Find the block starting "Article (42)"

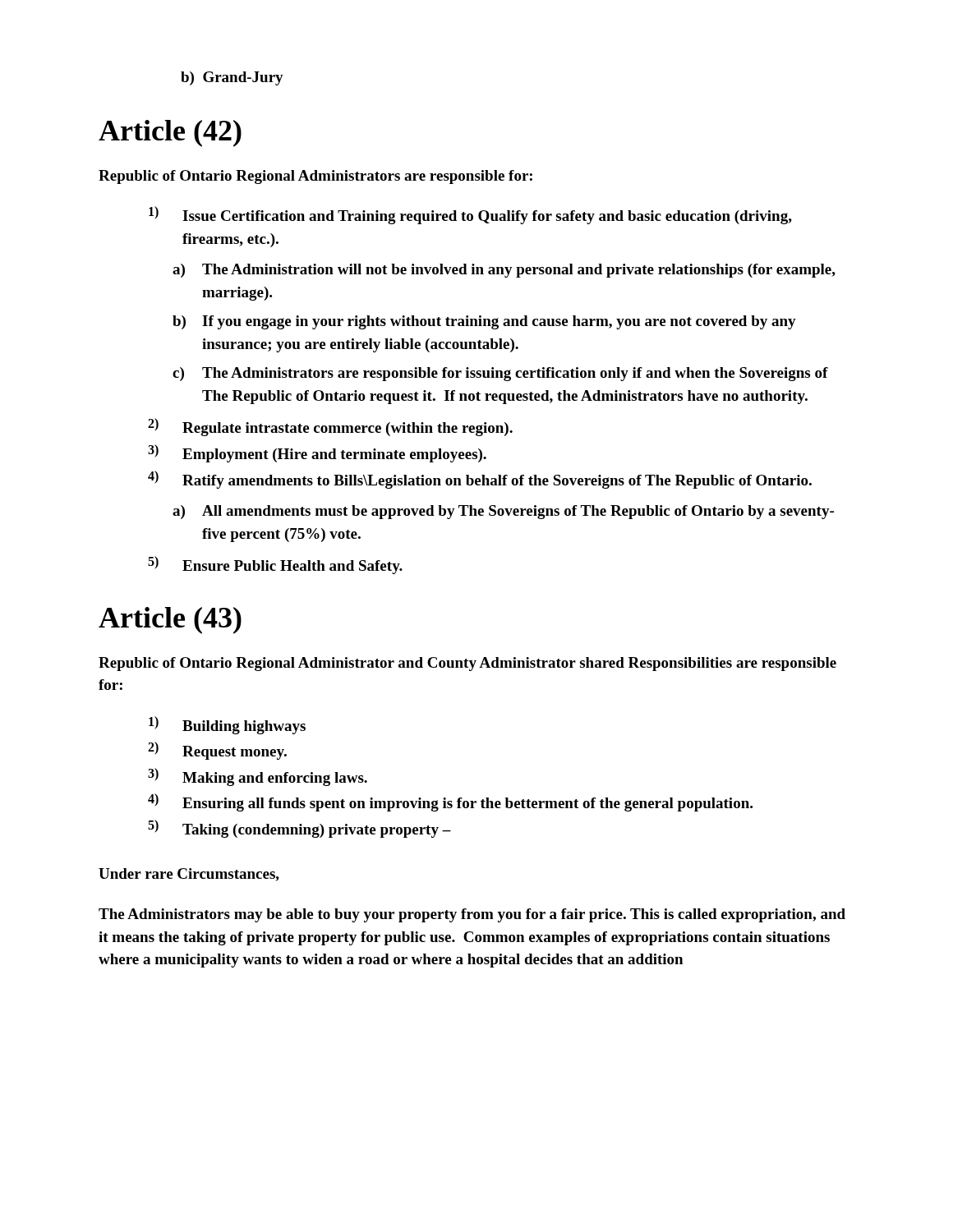(x=170, y=130)
